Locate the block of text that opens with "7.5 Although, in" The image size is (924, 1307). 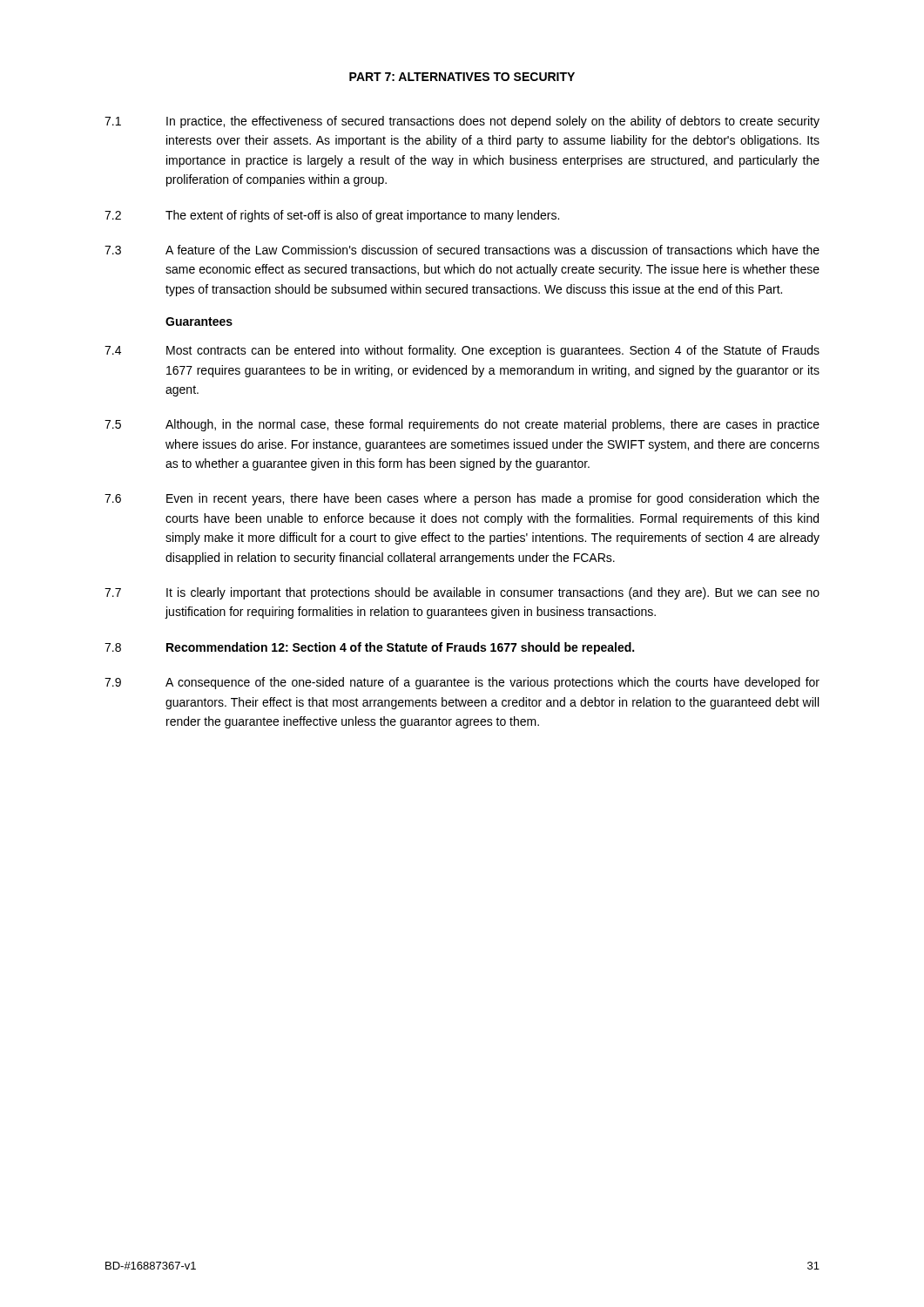[462, 444]
